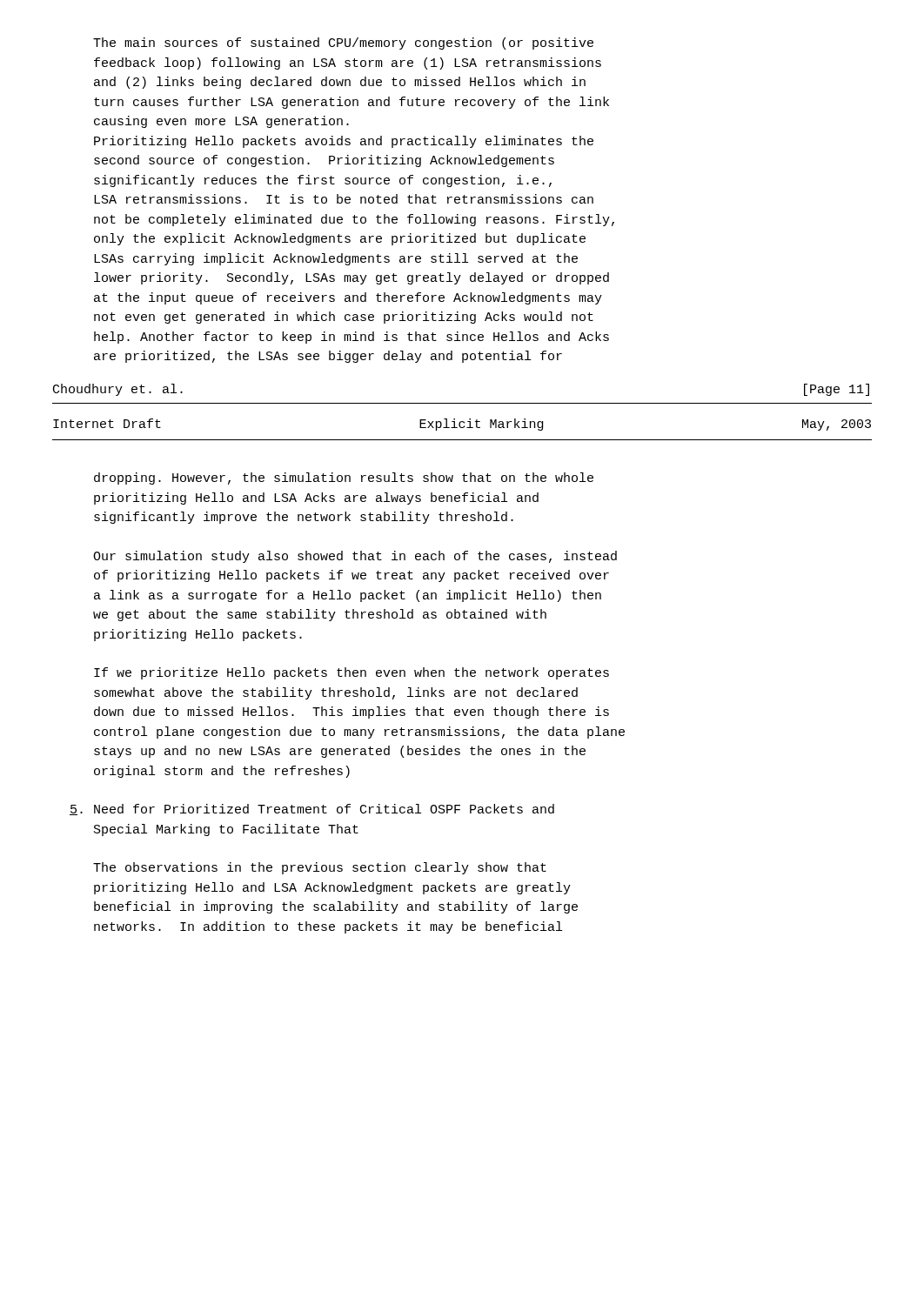Click the passage that begins "The observations in"
Viewport: 924px width, 1305px height.
462,899
